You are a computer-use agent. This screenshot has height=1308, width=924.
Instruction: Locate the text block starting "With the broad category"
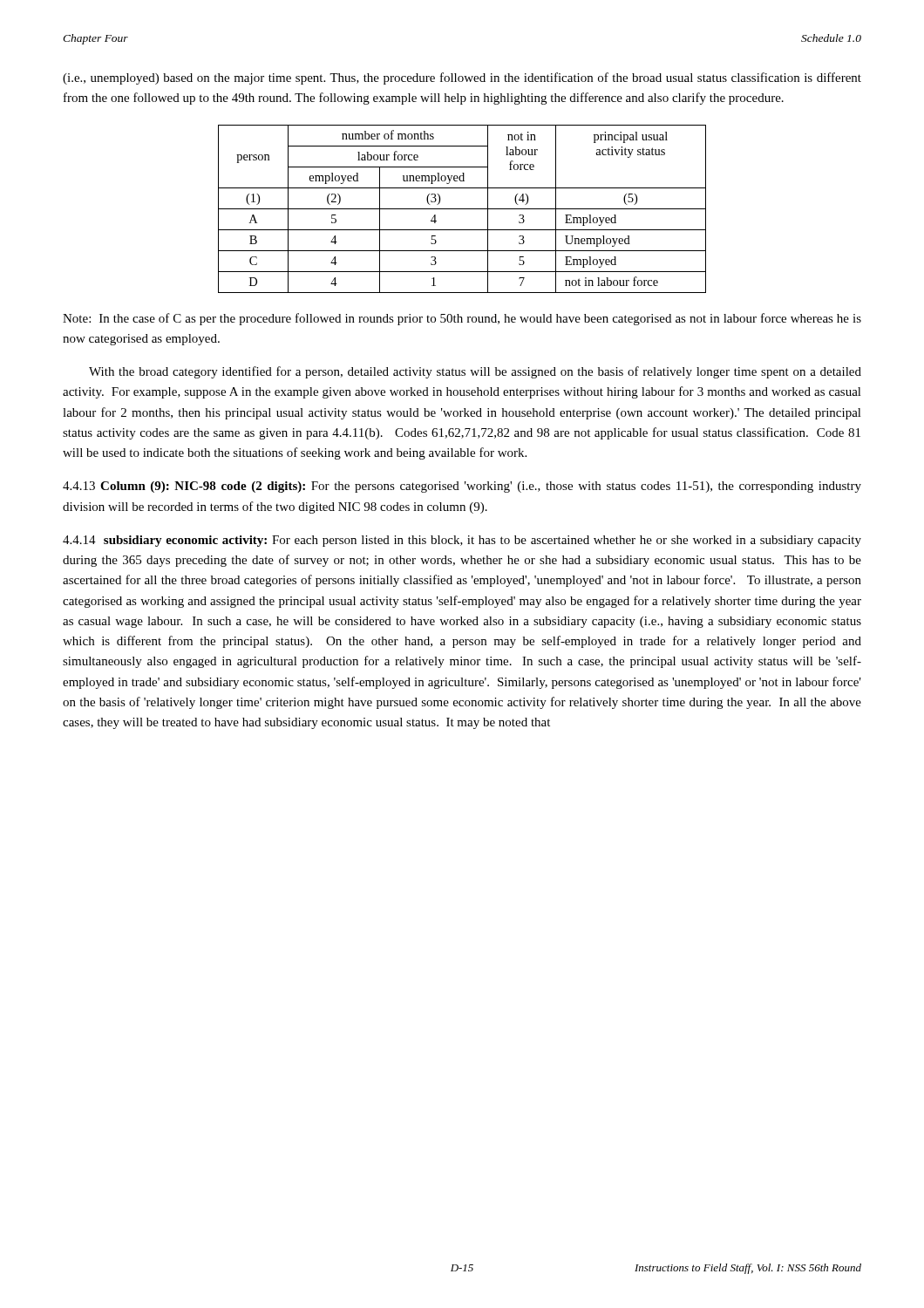coord(462,413)
